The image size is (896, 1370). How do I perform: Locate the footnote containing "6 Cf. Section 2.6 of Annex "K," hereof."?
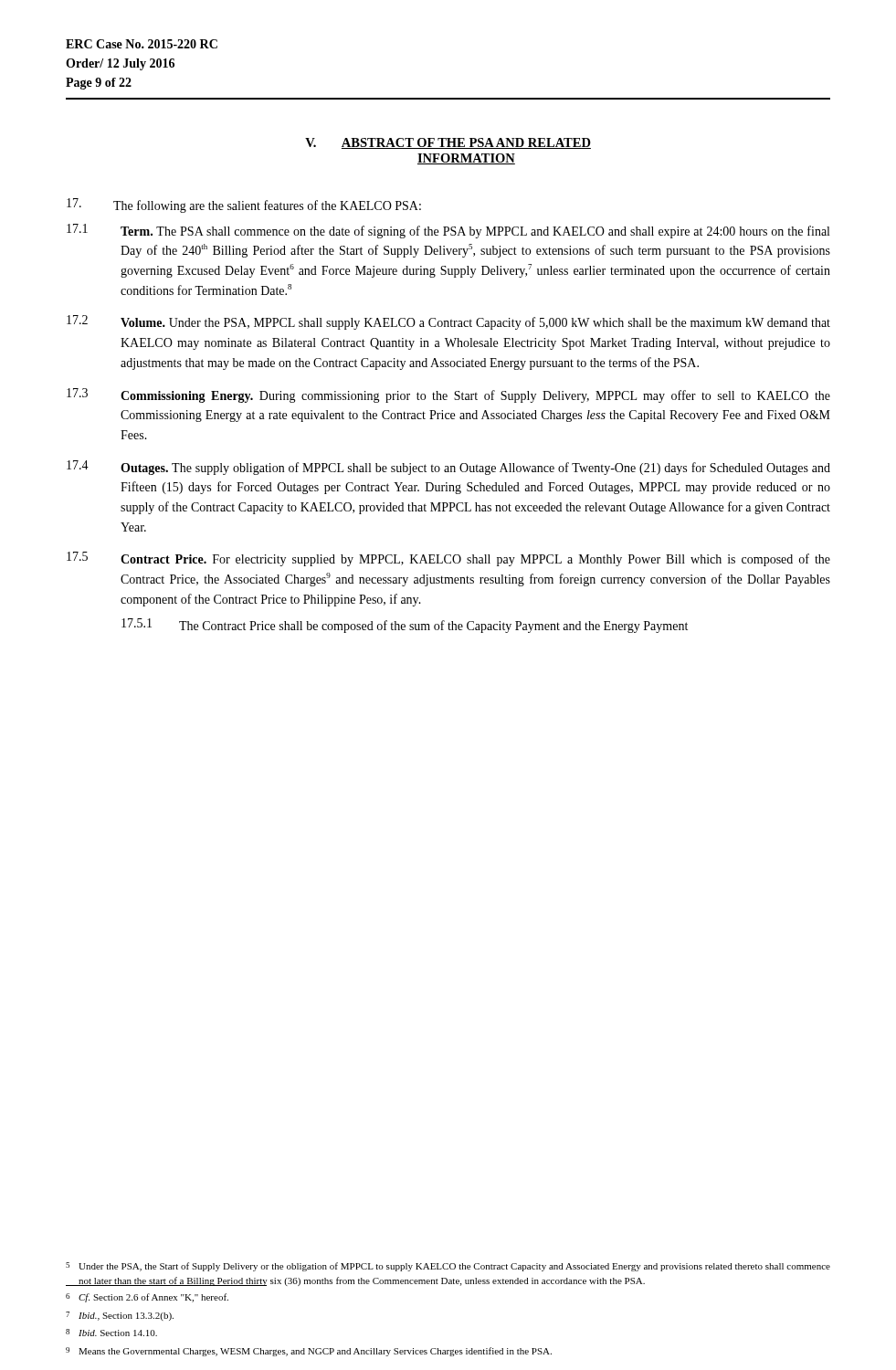coord(147,1298)
